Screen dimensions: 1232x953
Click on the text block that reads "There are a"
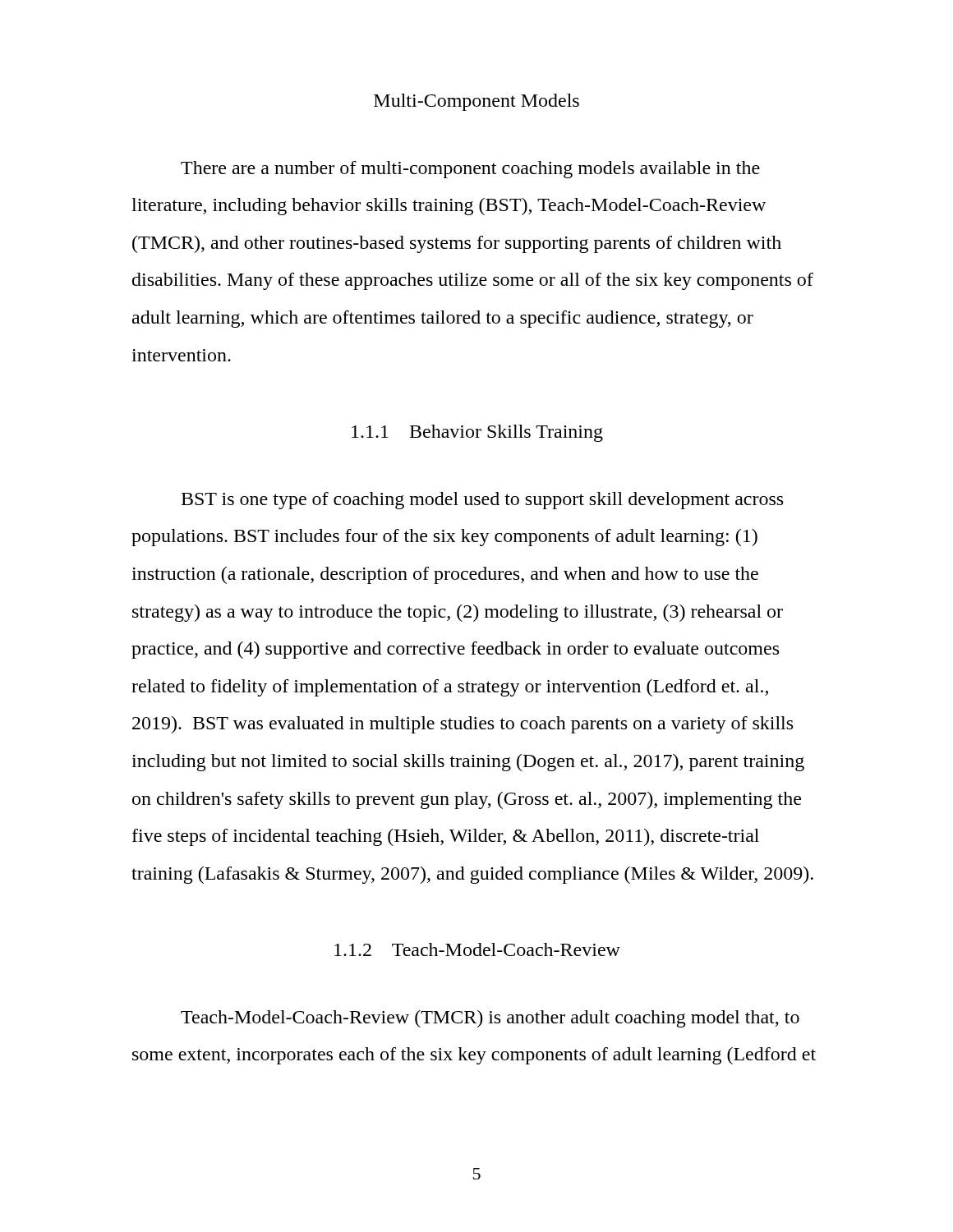(470, 170)
